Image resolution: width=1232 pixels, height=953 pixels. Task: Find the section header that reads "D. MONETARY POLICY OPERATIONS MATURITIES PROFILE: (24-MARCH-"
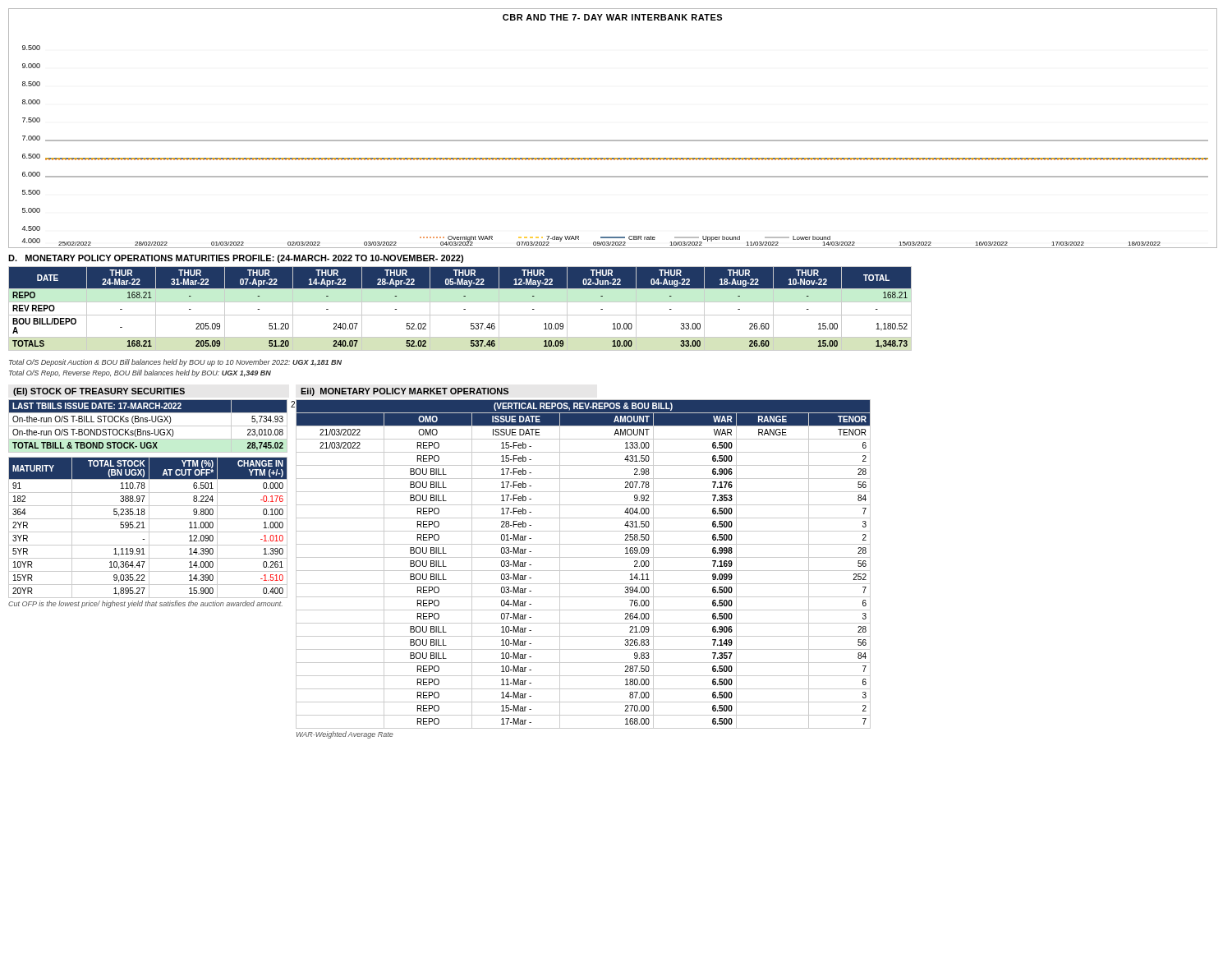click(236, 258)
